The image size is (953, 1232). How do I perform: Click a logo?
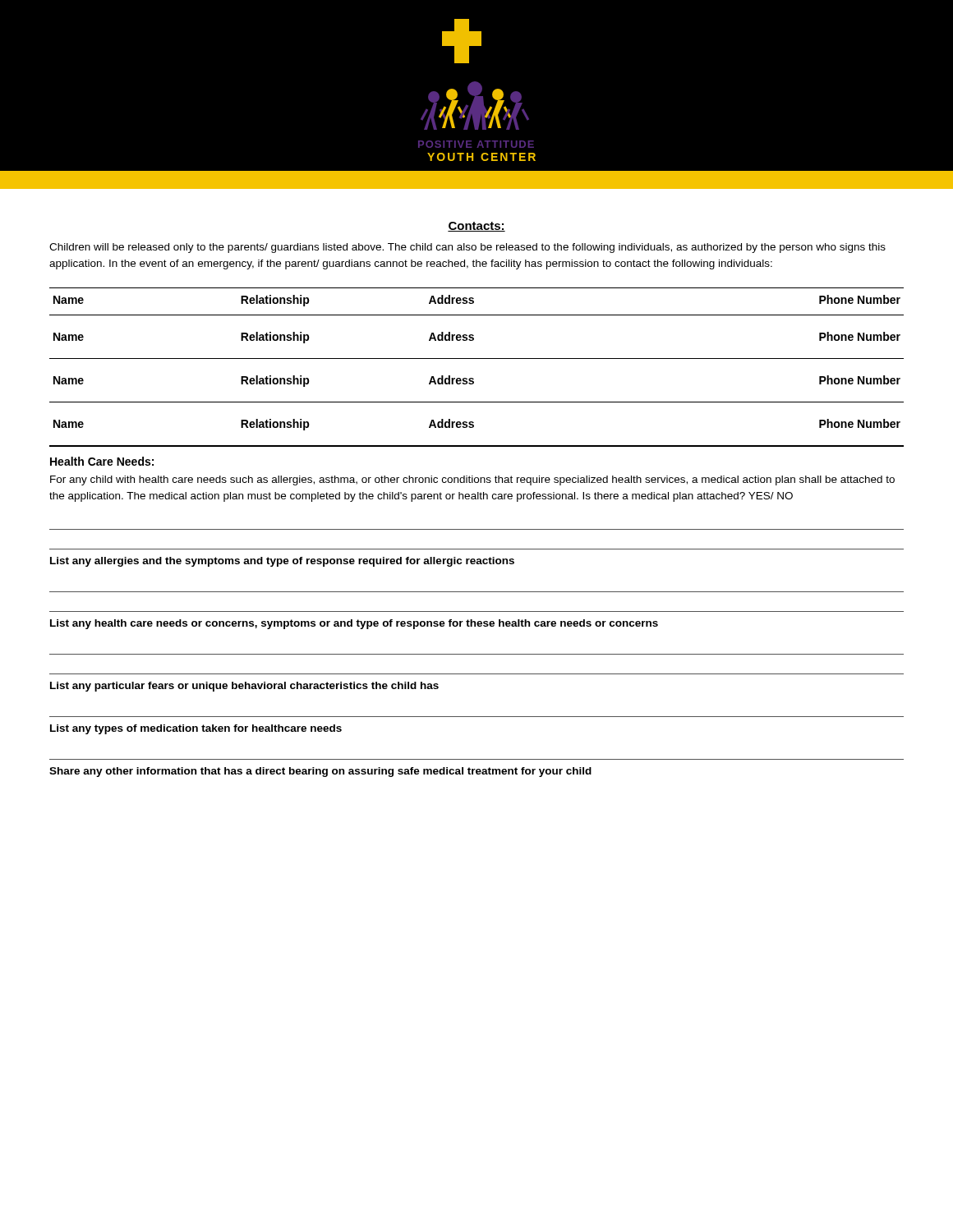pyautogui.click(x=476, y=94)
